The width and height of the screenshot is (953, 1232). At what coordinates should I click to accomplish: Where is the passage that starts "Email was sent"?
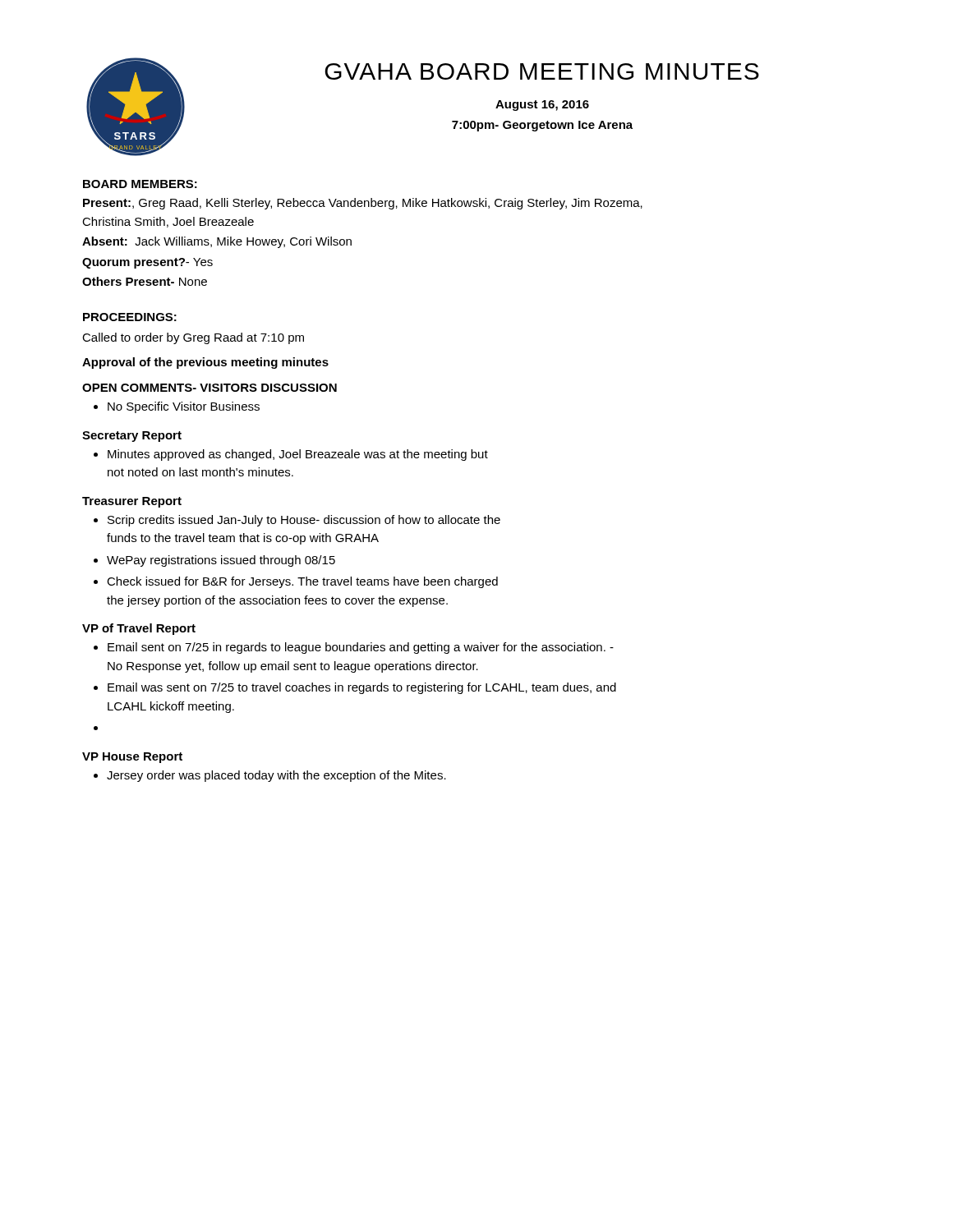coord(362,696)
